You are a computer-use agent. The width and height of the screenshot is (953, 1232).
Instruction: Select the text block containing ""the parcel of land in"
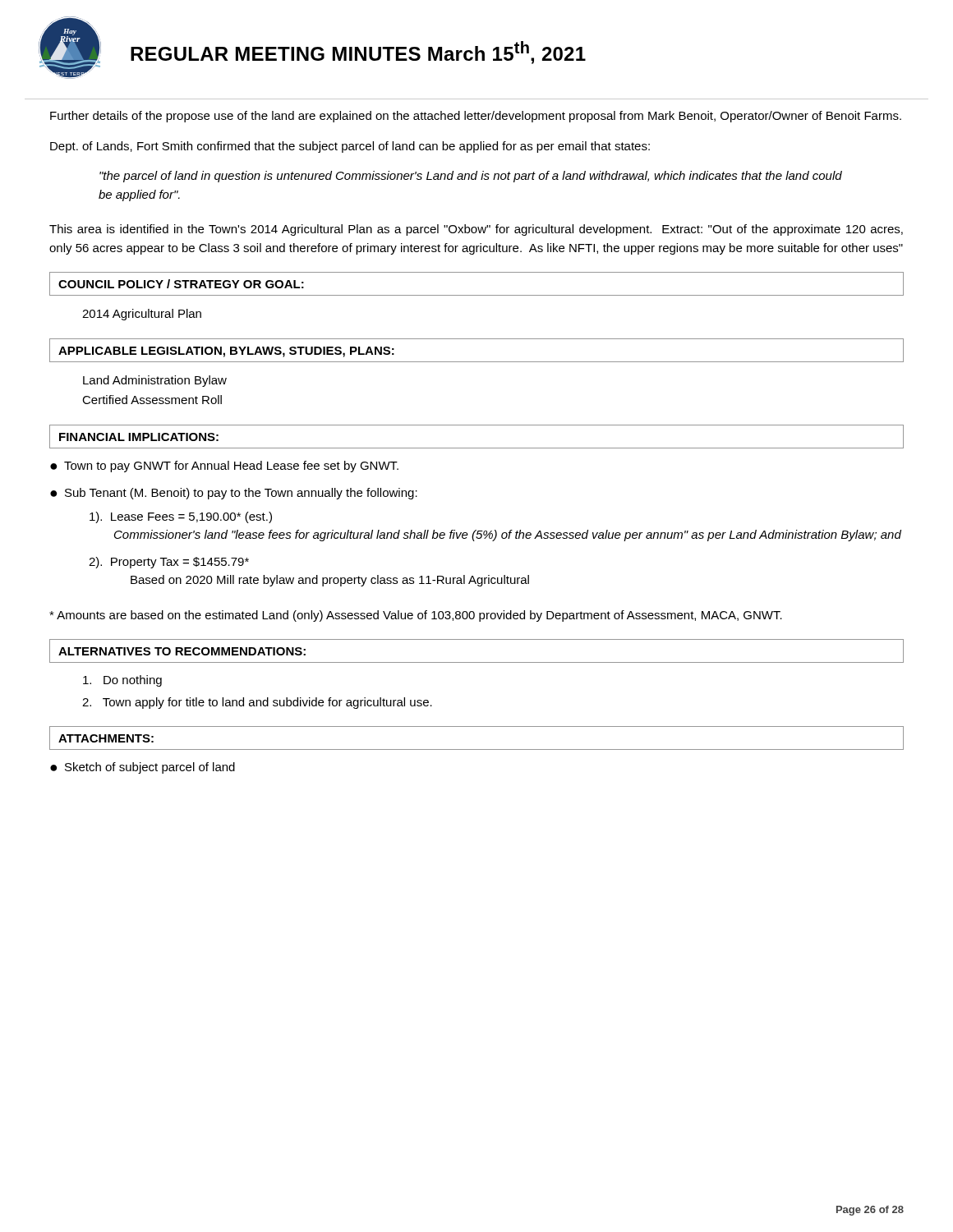click(470, 185)
